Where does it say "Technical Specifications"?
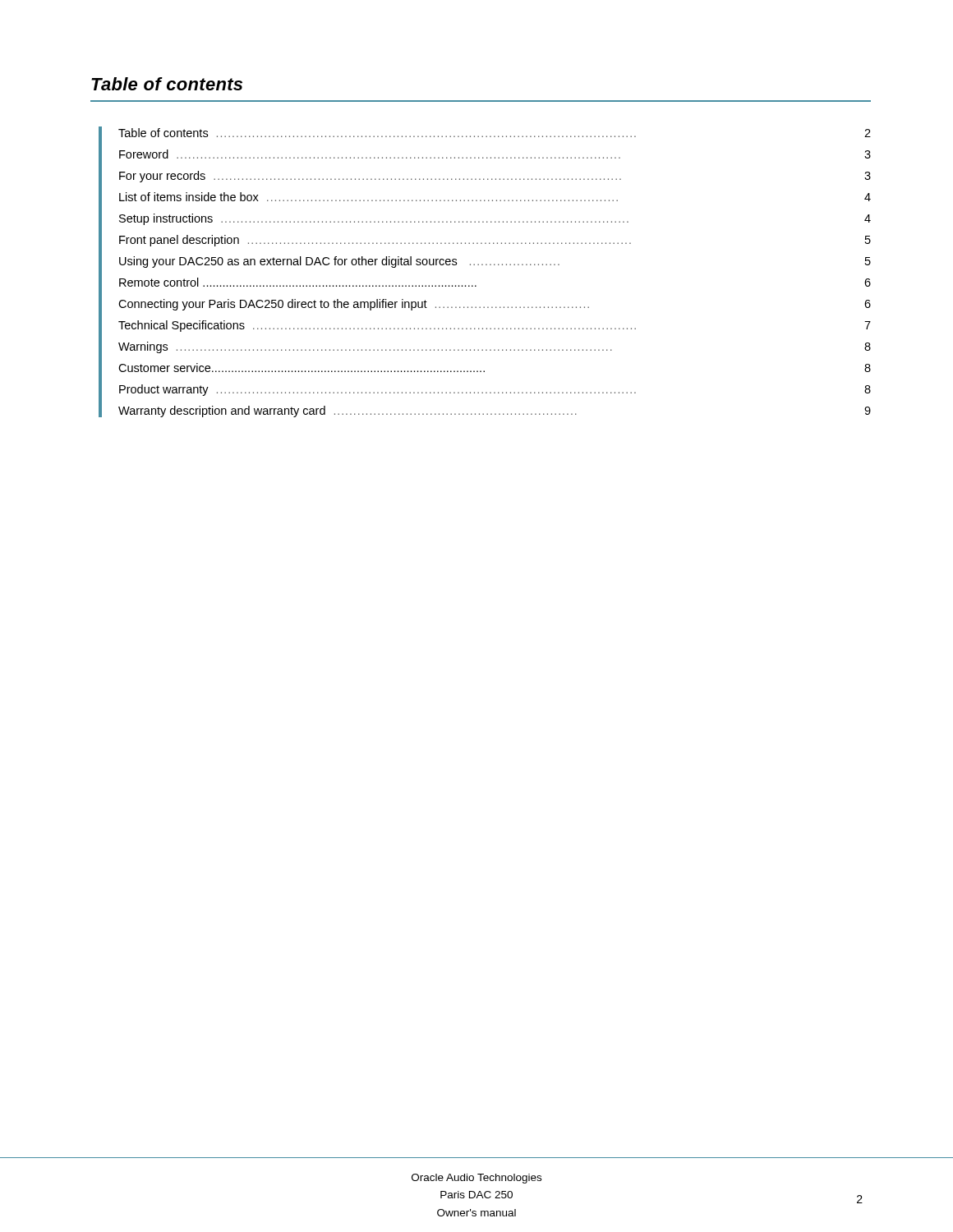 495,325
